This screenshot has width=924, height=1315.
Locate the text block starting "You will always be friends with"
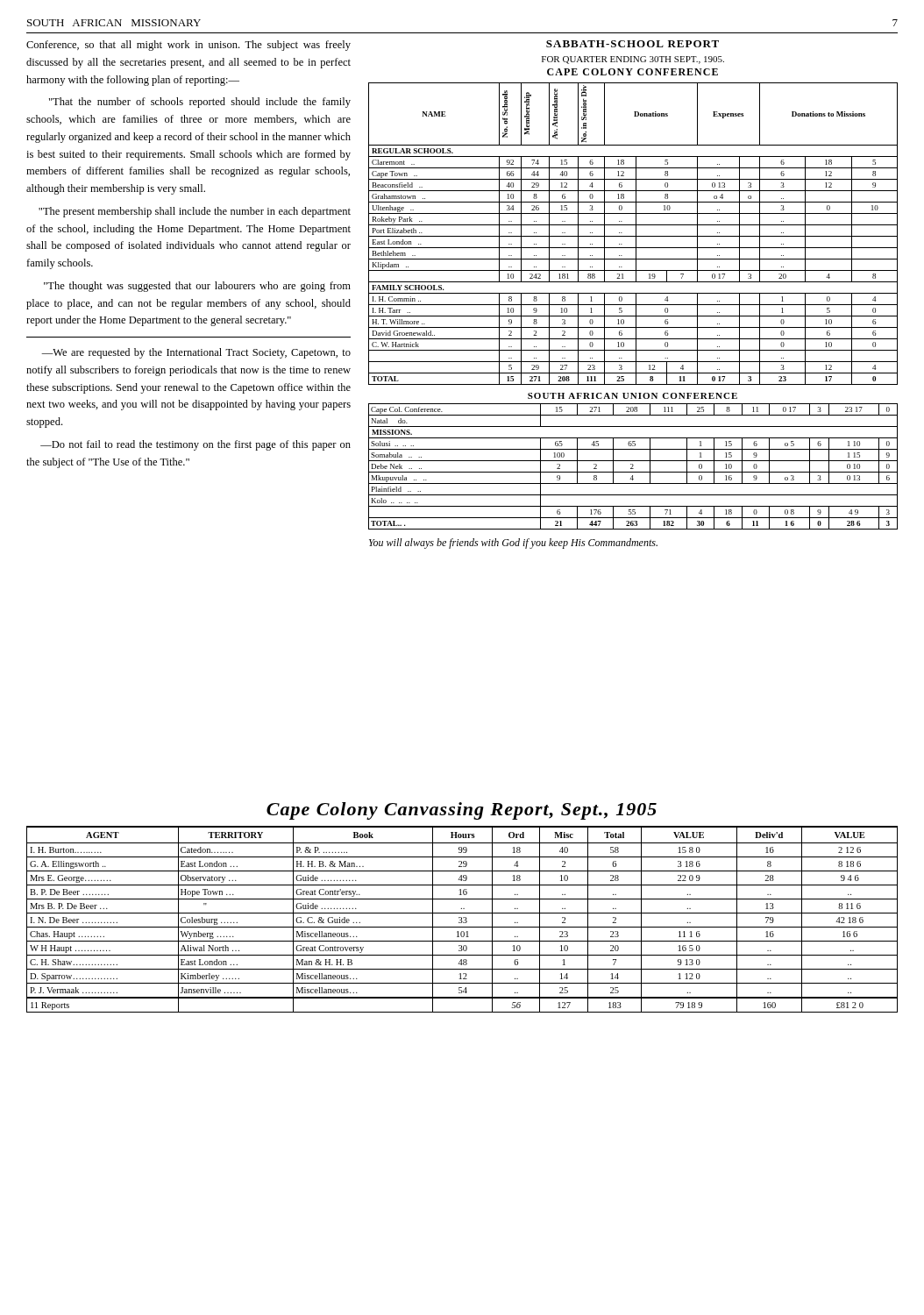pyautogui.click(x=513, y=543)
